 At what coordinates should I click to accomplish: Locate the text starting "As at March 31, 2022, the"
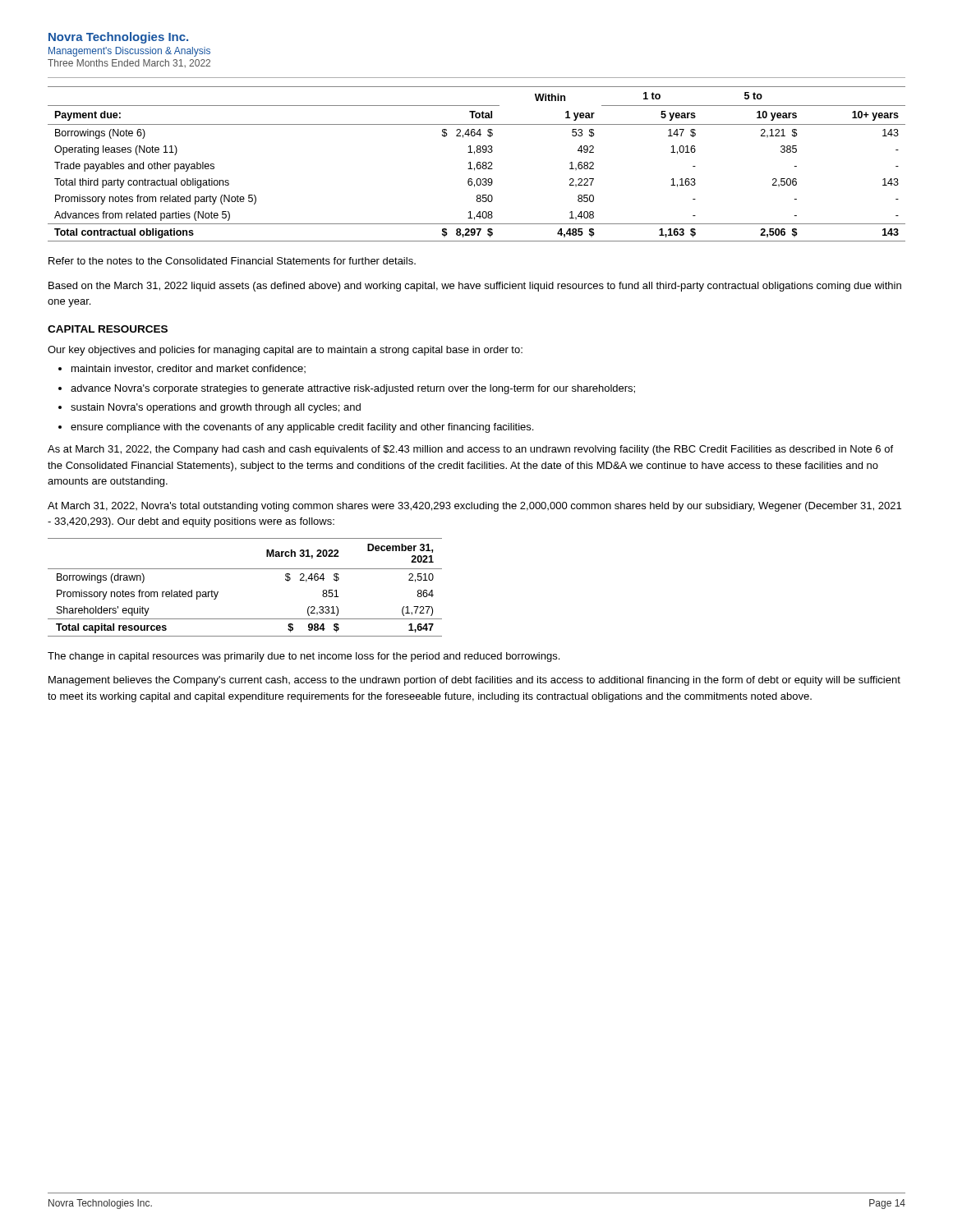point(470,465)
